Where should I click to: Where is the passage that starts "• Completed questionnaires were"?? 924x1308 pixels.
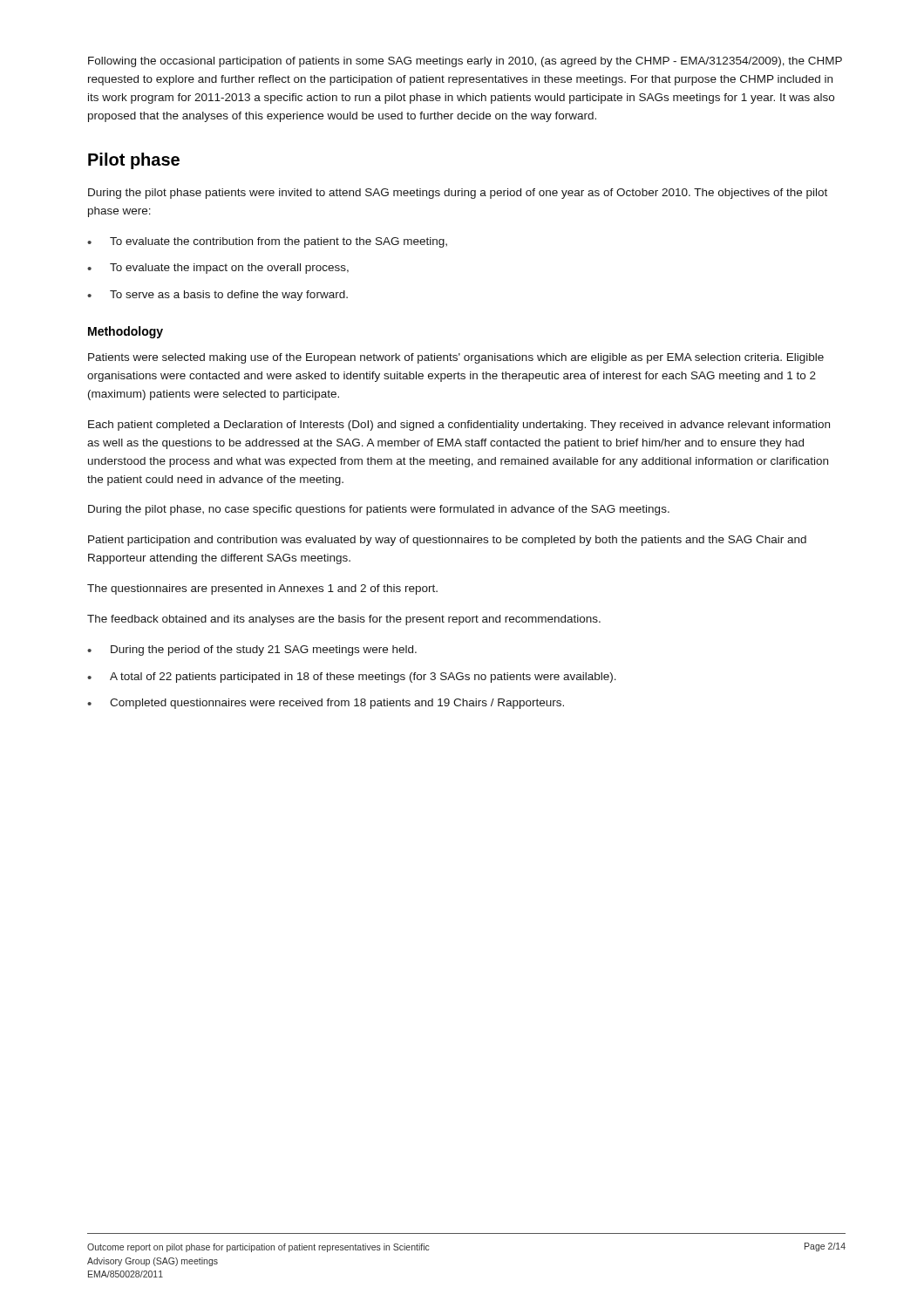coord(326,704)
